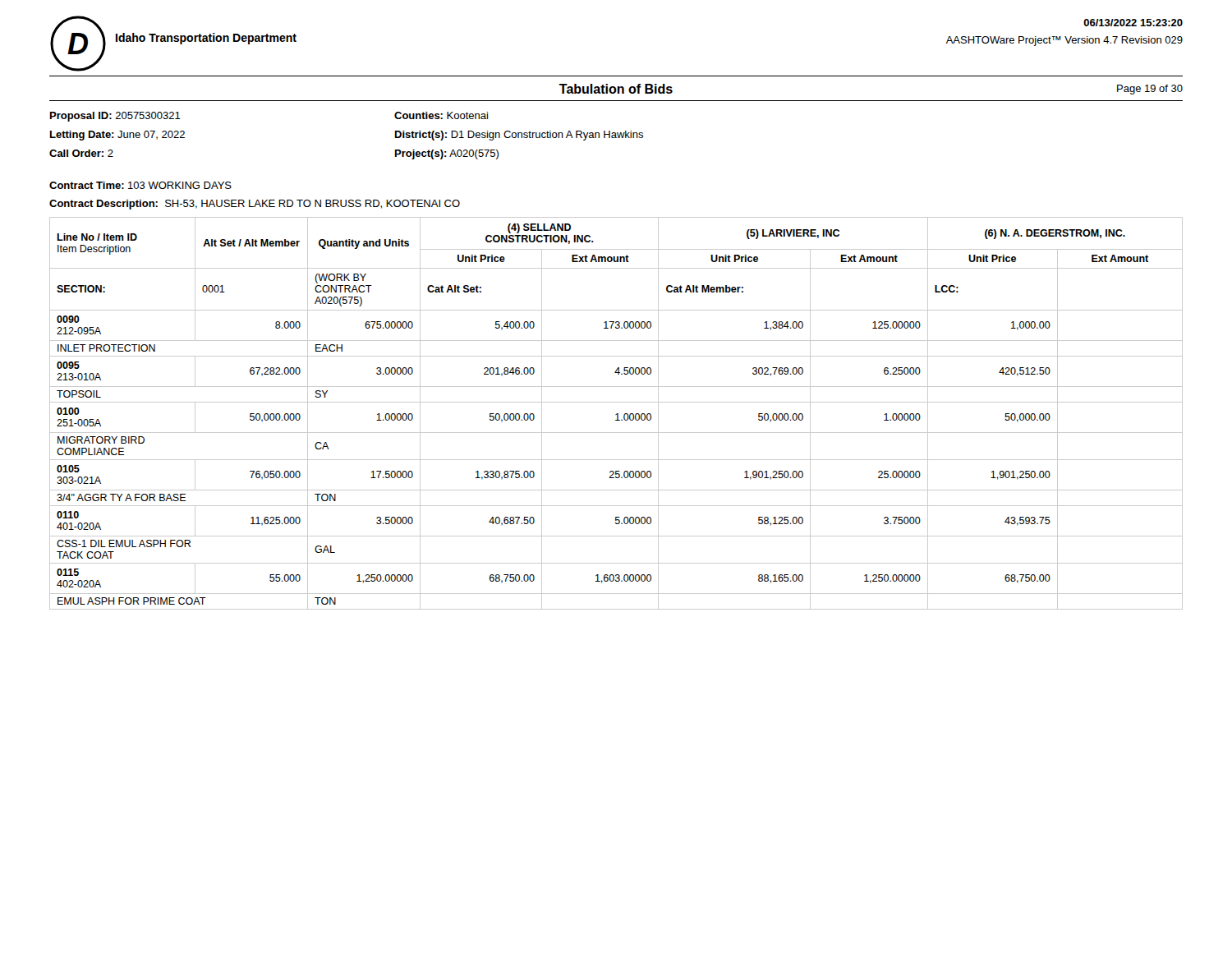Find the logo
The height and width of the screenshot is (953, 1232).
pyautogui.click(x=78, y=44)
